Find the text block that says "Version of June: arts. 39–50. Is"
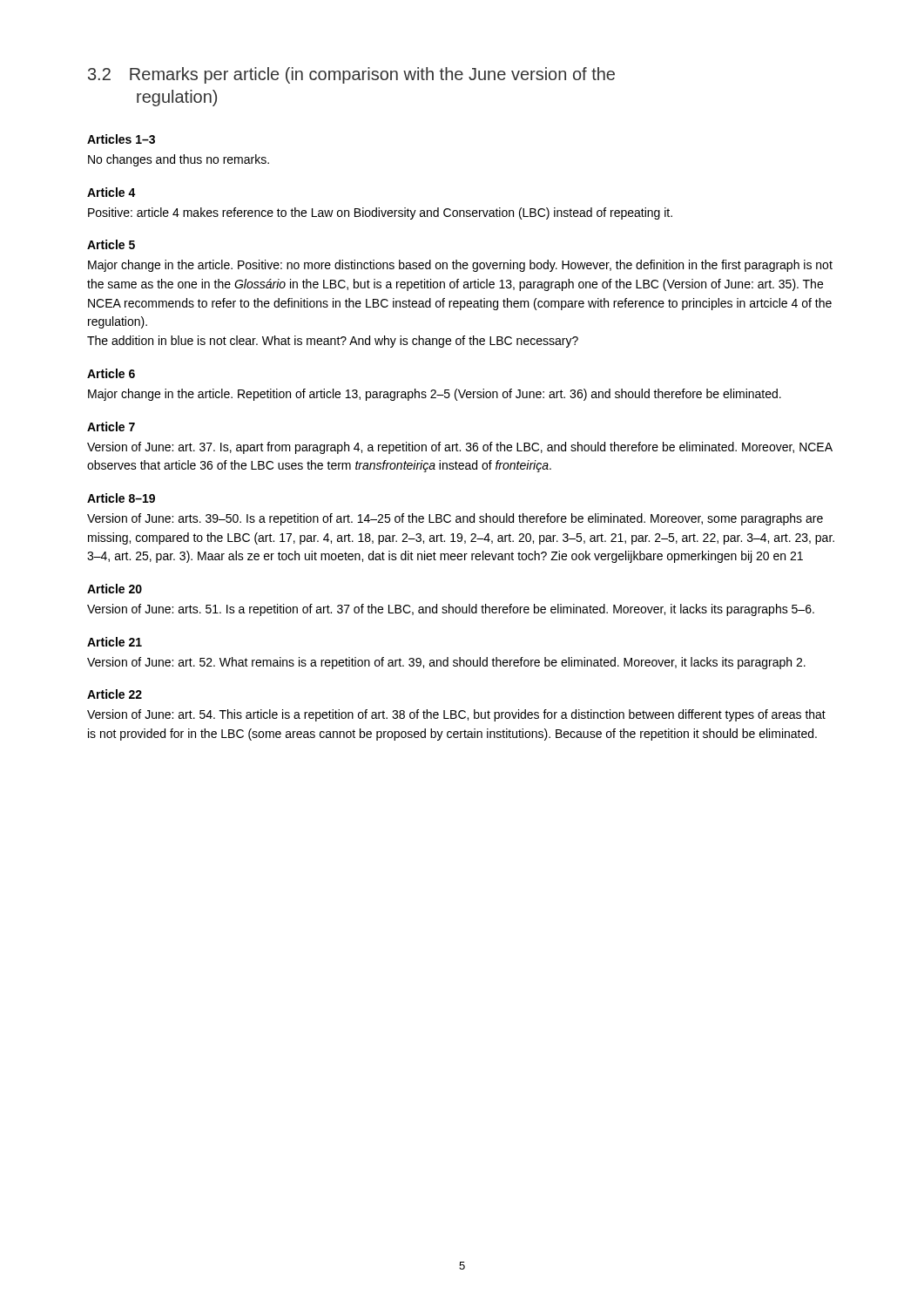Viewport: 924px width, 1307px height. pos(461,537)
